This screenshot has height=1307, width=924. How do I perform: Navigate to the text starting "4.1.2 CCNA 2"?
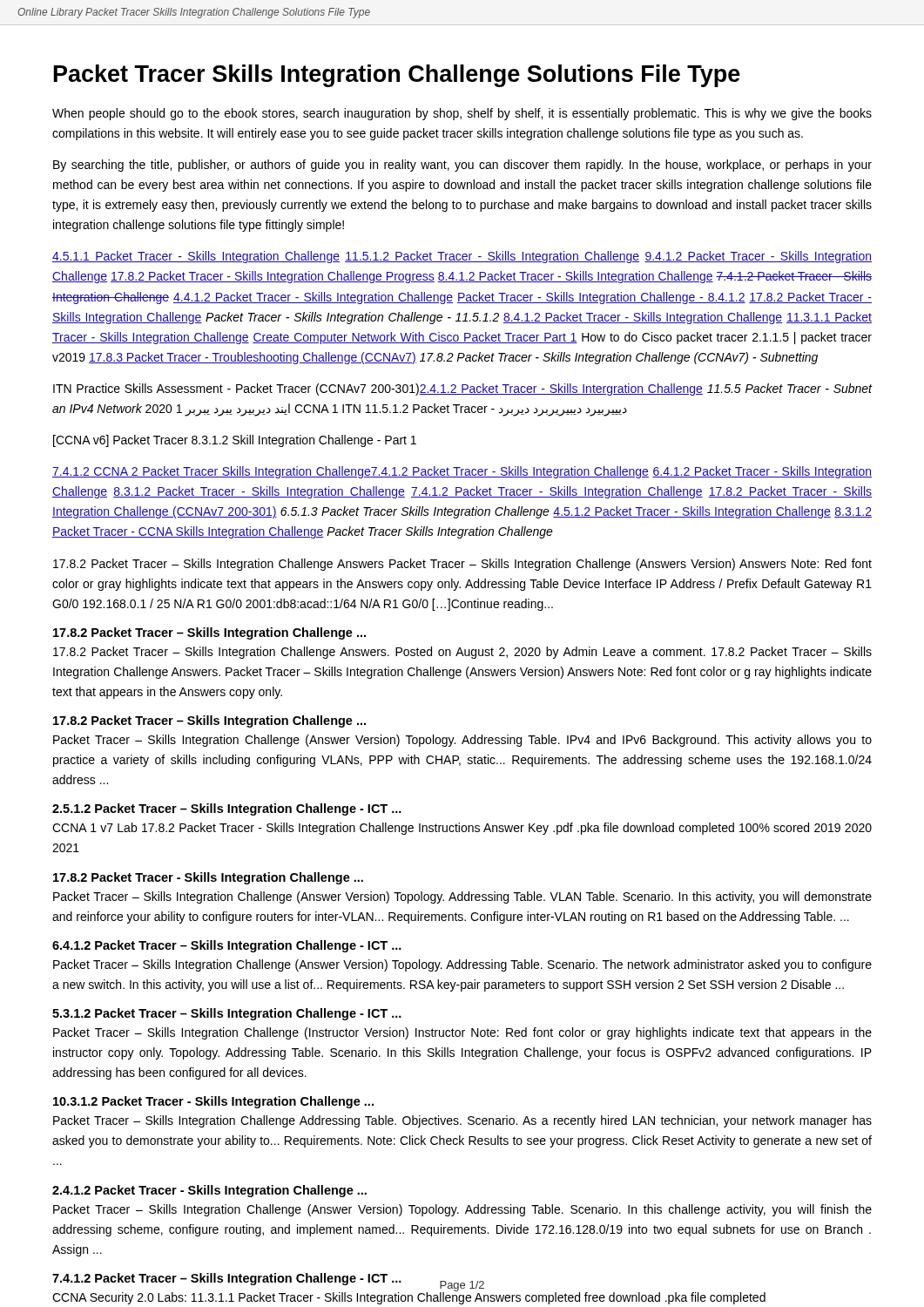click(462, 502)
